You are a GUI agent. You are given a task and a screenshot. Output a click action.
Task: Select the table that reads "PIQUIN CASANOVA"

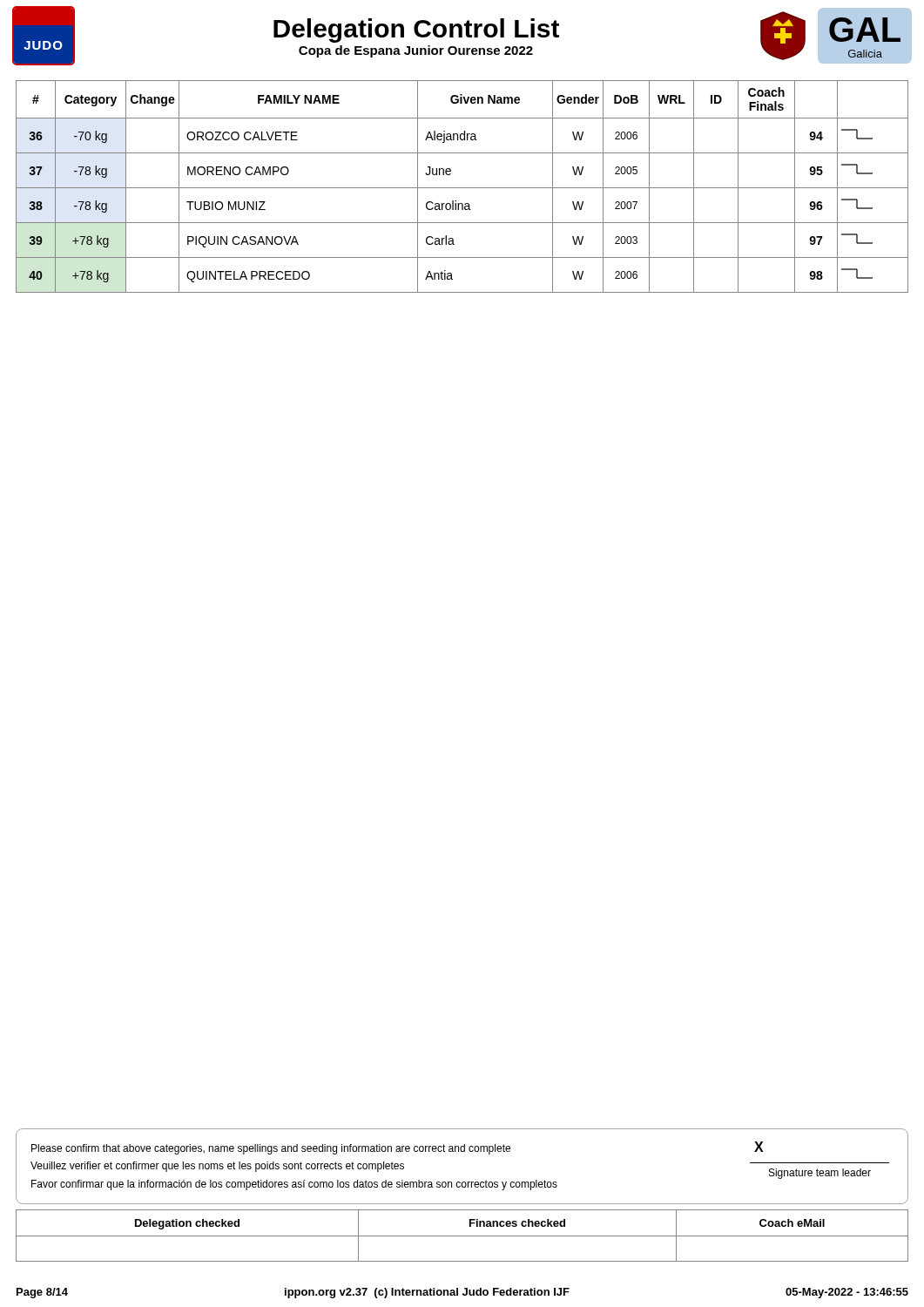[462, 186]
